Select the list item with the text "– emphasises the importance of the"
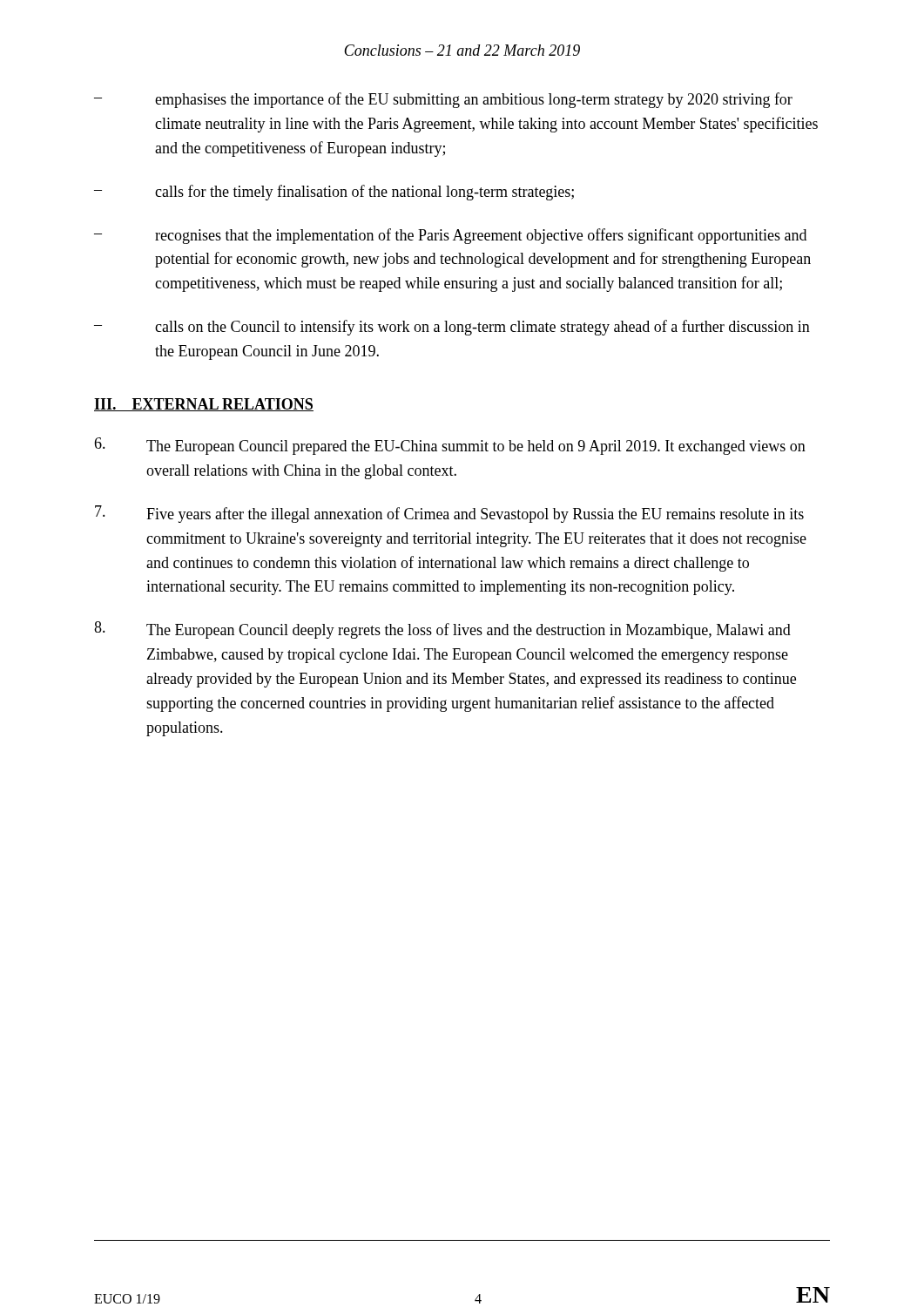The width and height of the screenshot is (924, 1307). (462, 124)
